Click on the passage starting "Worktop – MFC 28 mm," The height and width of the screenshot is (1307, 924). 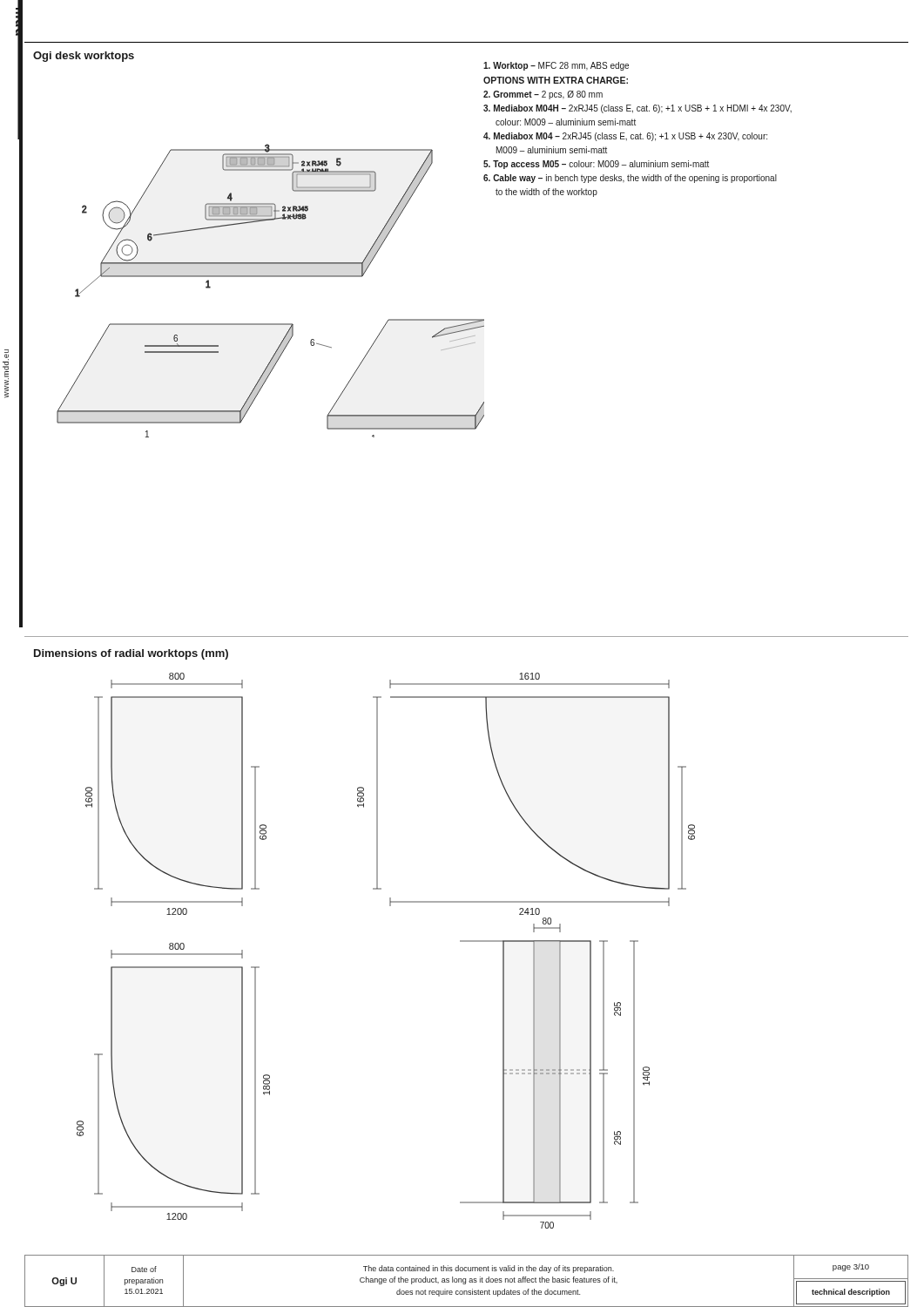696,129
